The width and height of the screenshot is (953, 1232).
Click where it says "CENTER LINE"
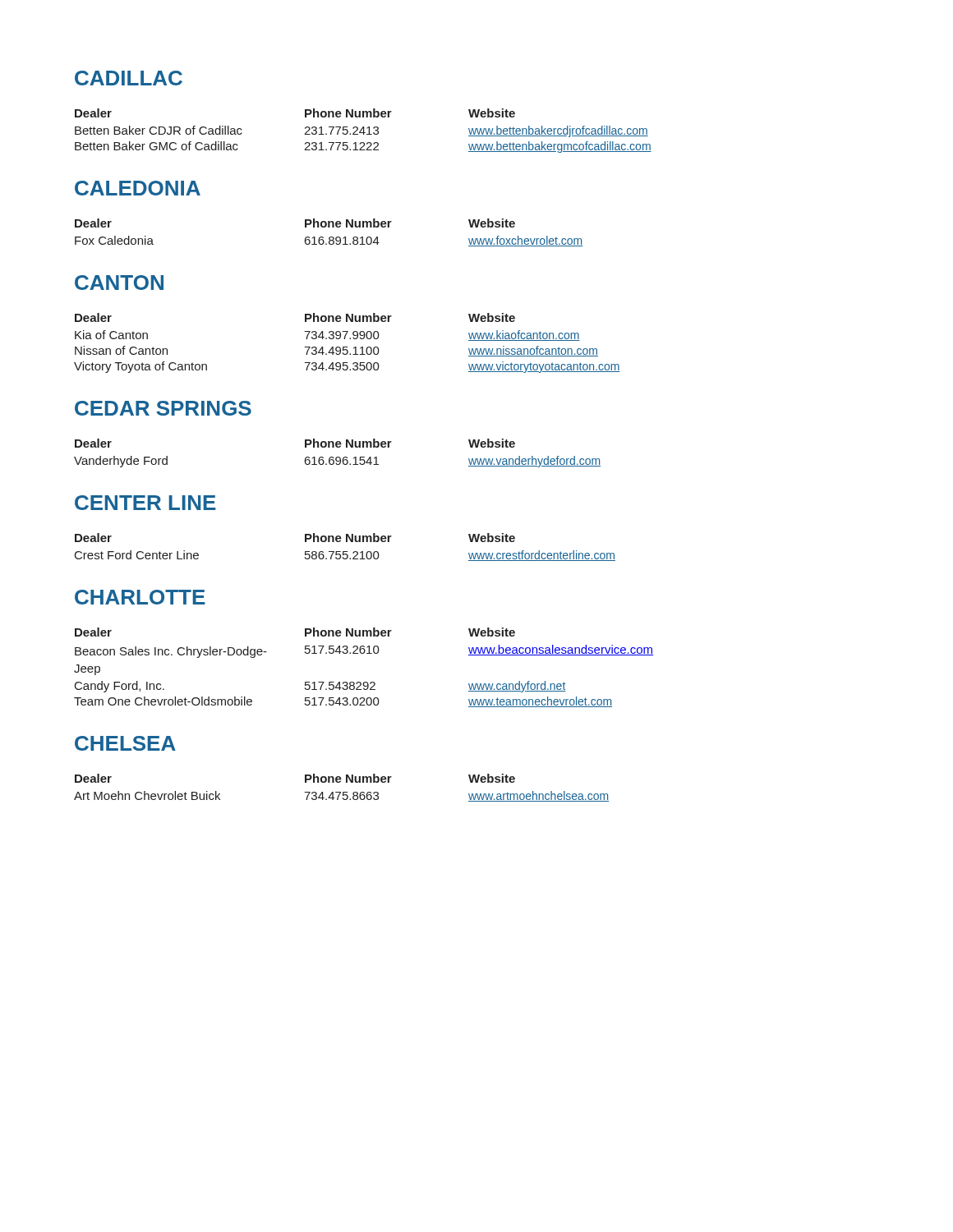click(145, 503)
